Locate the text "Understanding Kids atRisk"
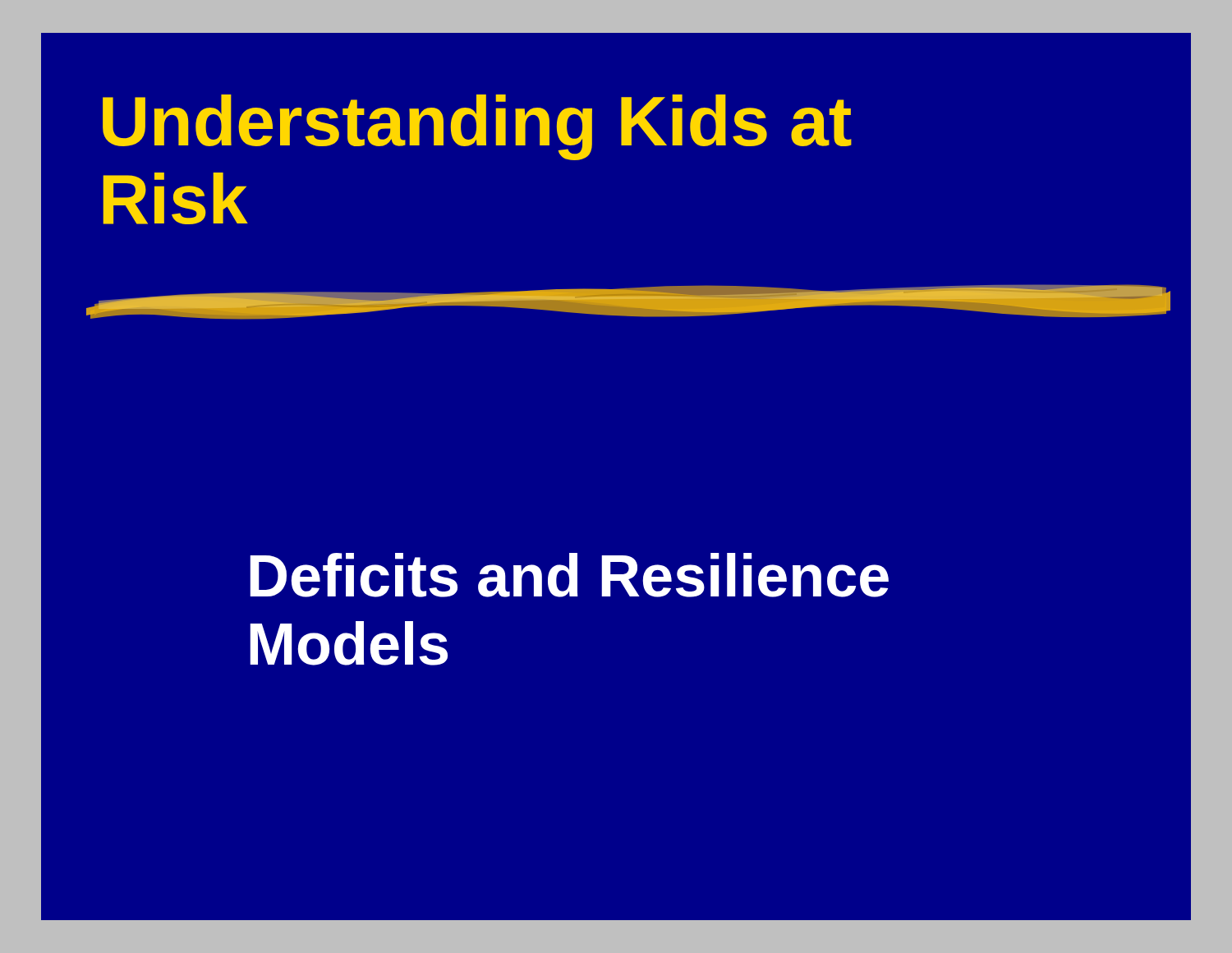 click(550, 160)
